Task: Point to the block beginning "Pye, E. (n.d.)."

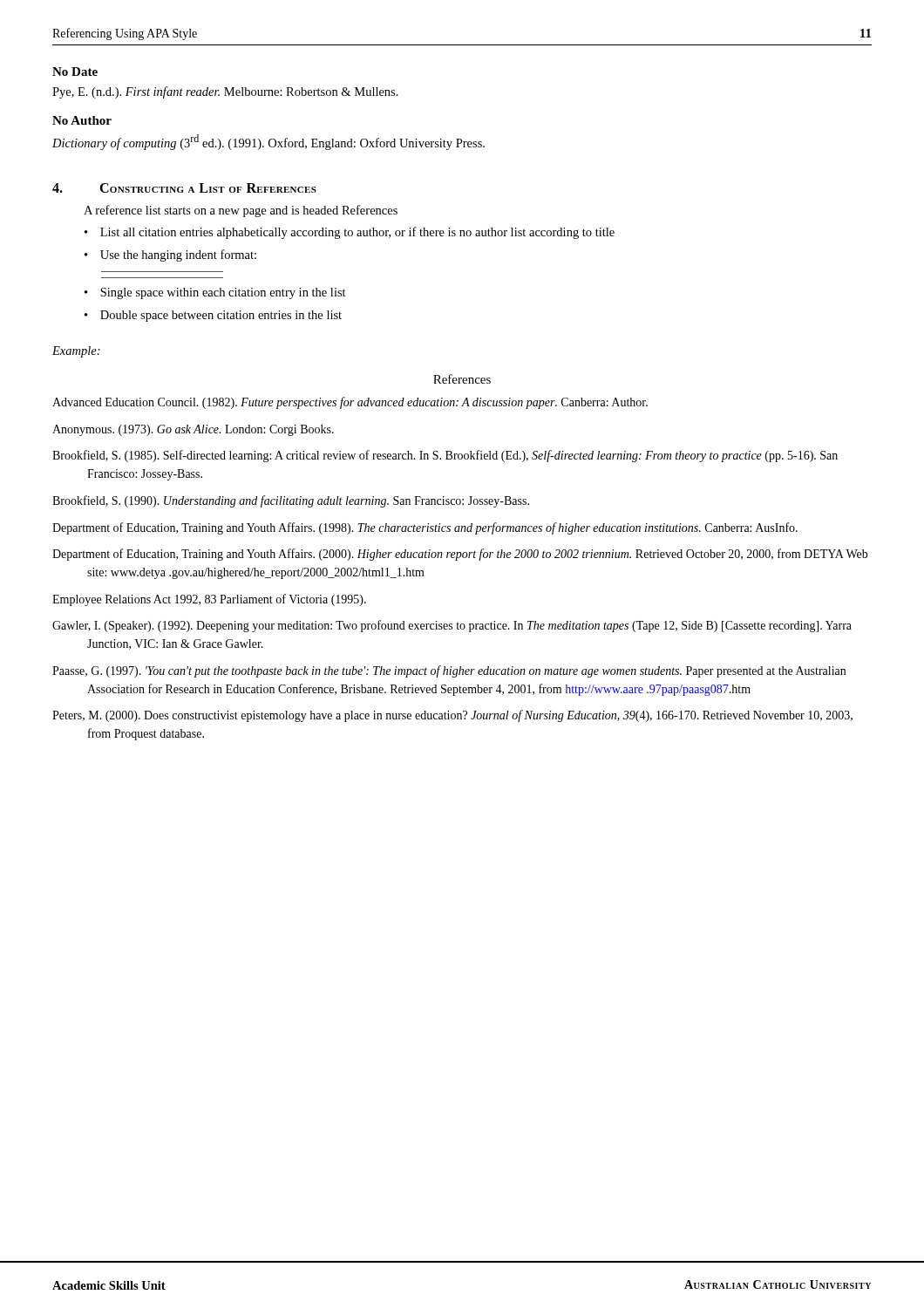Action: [x=226, y=92]
